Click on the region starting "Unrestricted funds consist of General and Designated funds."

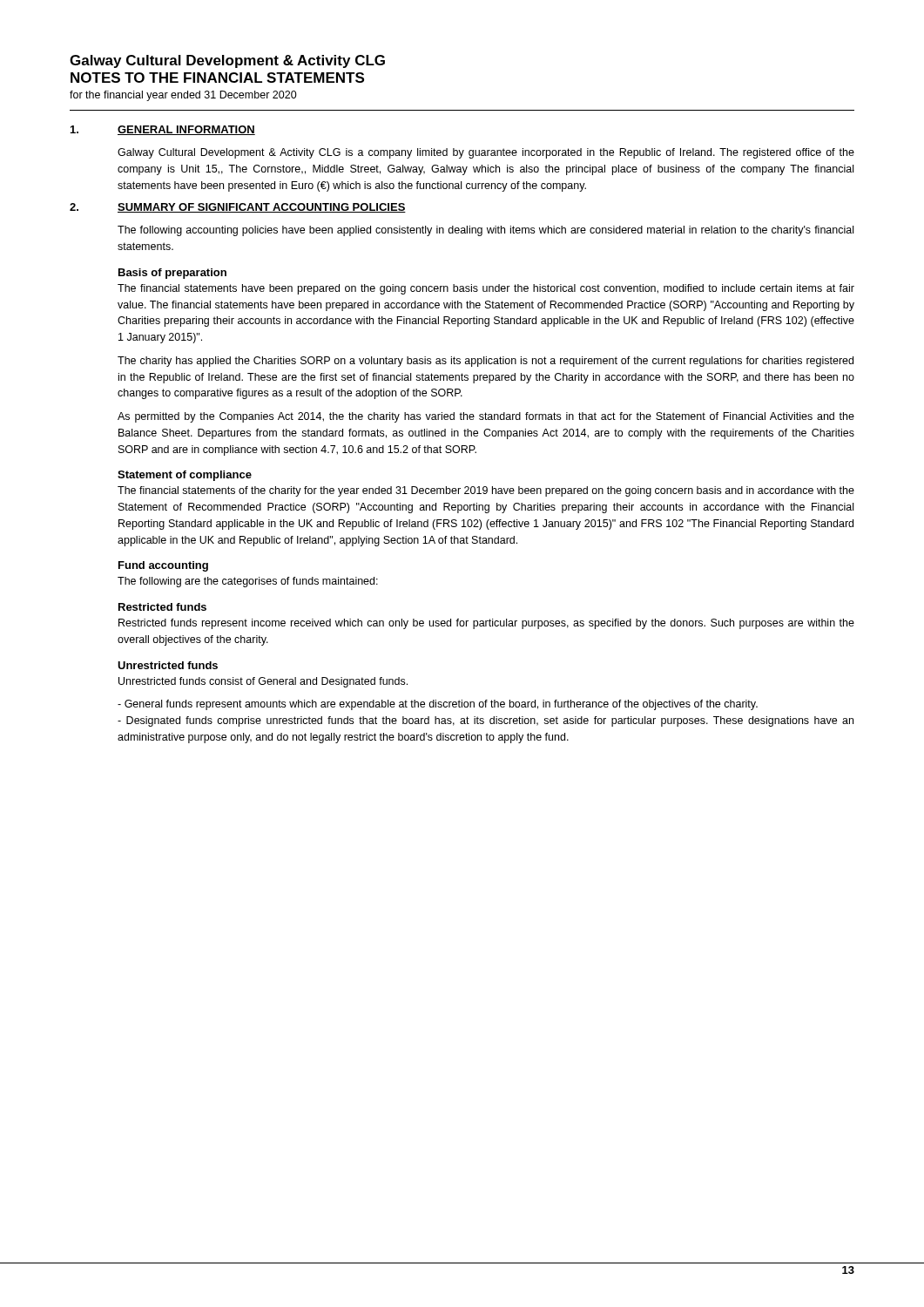[263, 681]
